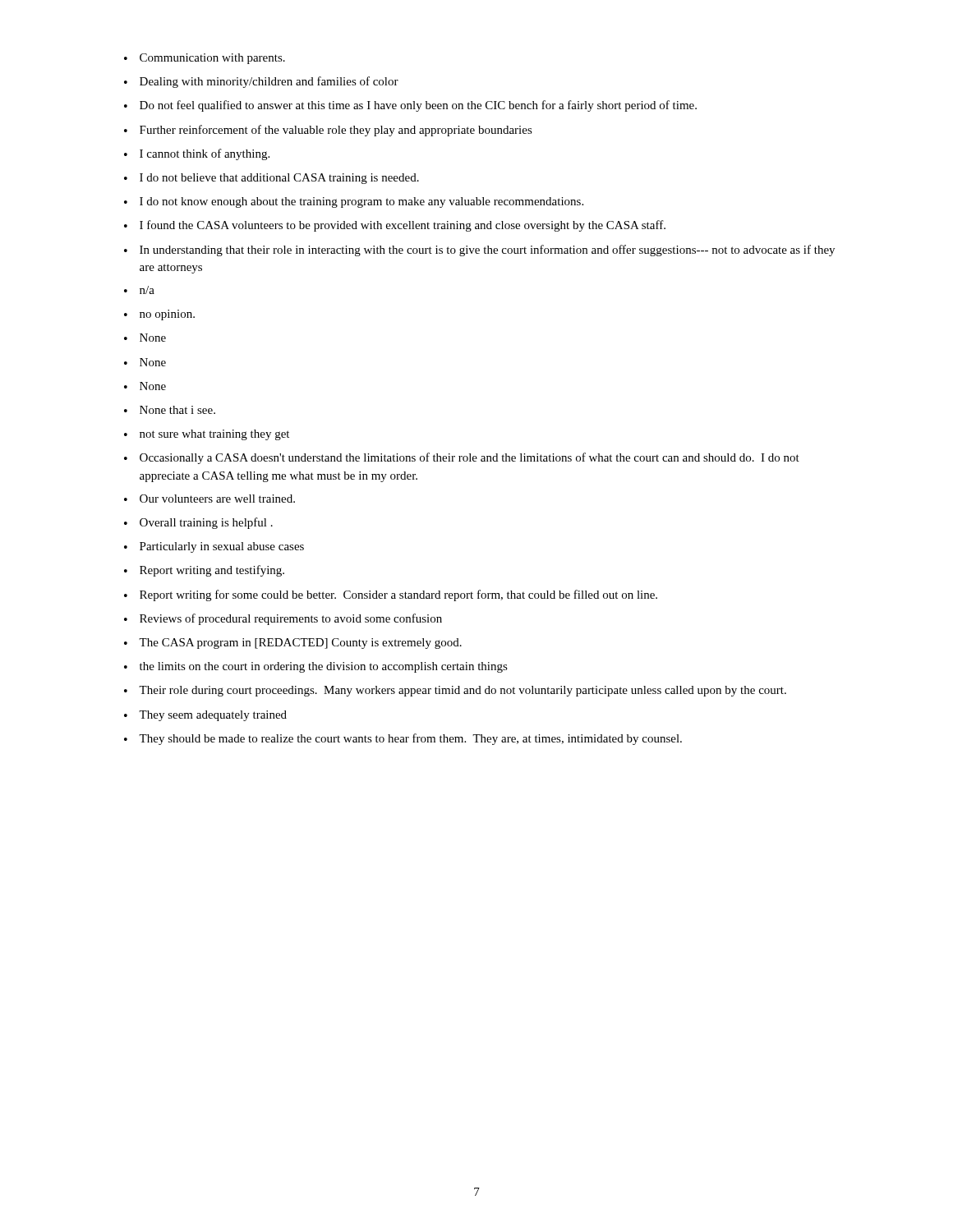
Task: Point to the text starting "the limits on the court in ordering the"
Action: tap(493, 667)
